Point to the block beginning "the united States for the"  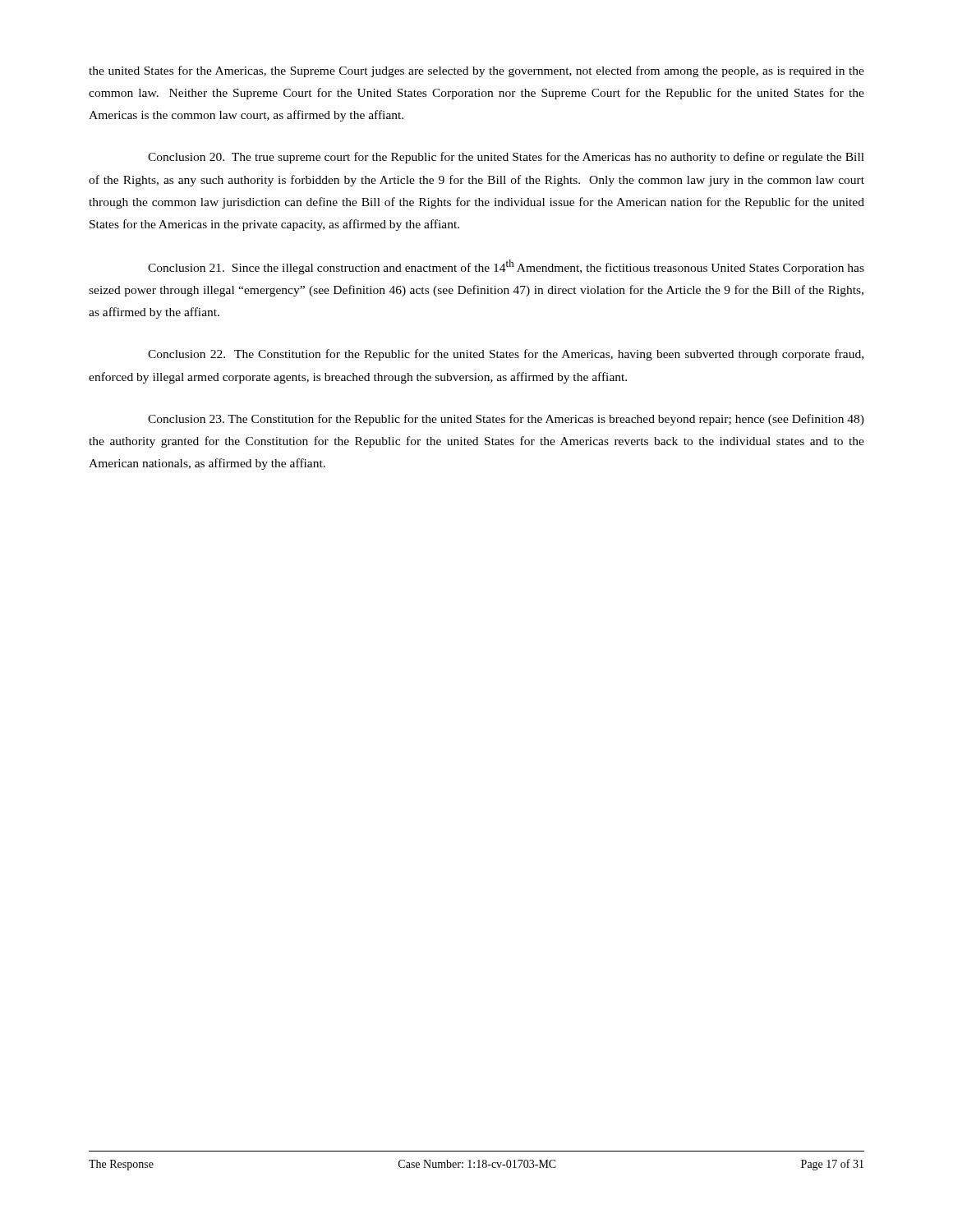pyautogui.click(x=476, y=92)
